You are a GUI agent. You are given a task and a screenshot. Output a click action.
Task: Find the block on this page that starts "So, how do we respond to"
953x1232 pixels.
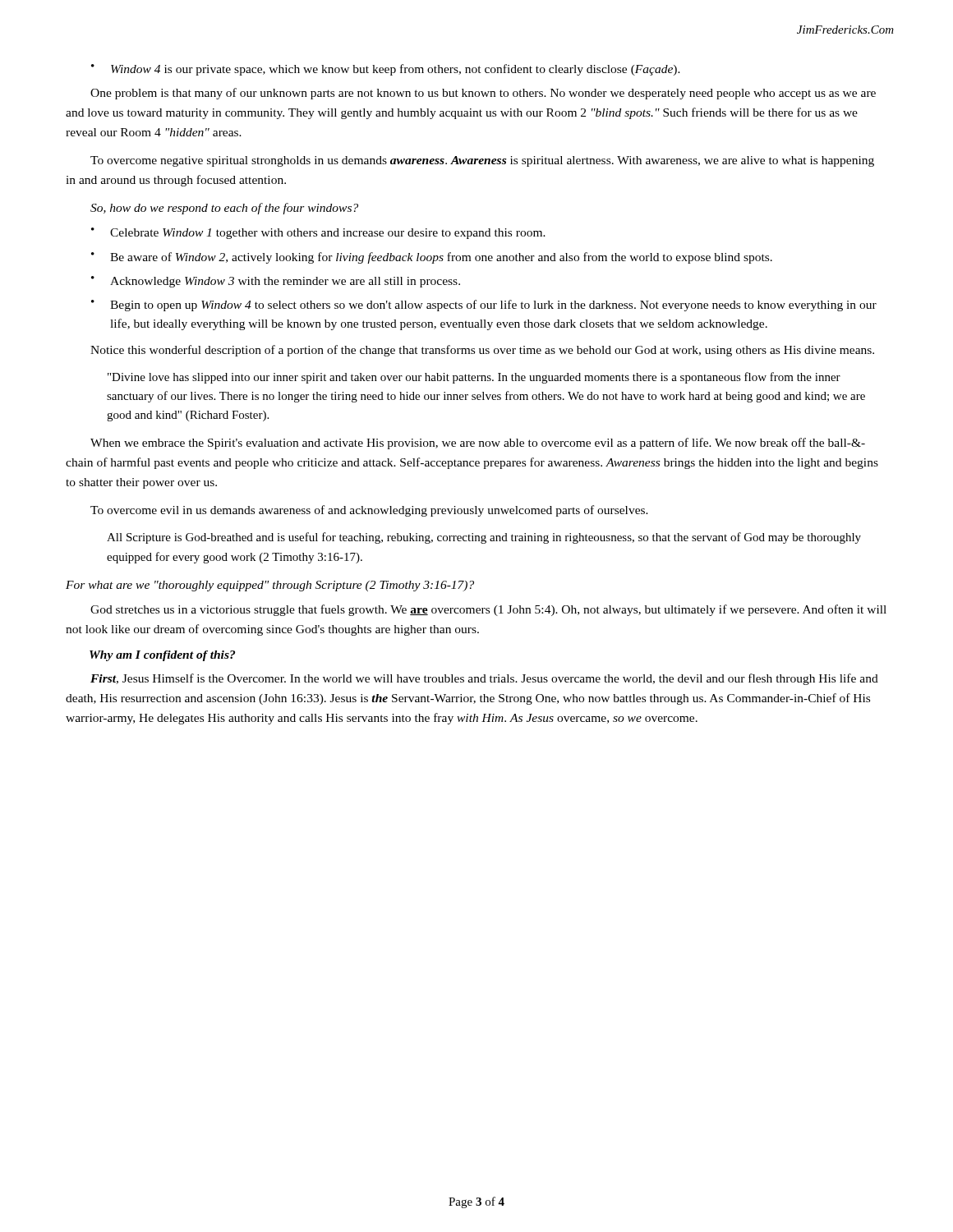224,208
